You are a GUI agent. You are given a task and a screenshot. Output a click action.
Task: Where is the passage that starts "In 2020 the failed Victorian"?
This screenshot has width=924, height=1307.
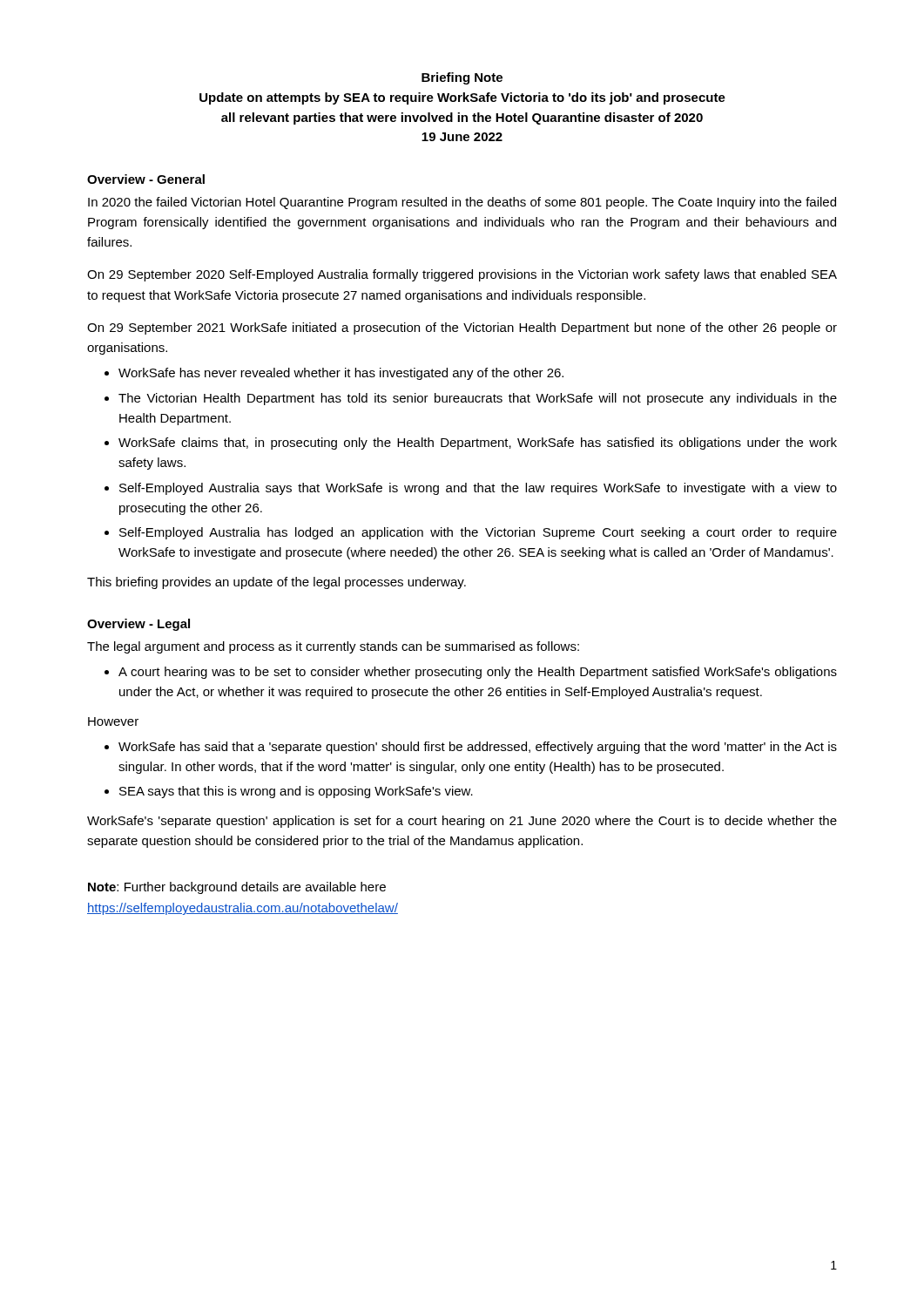tap(462, 222)
